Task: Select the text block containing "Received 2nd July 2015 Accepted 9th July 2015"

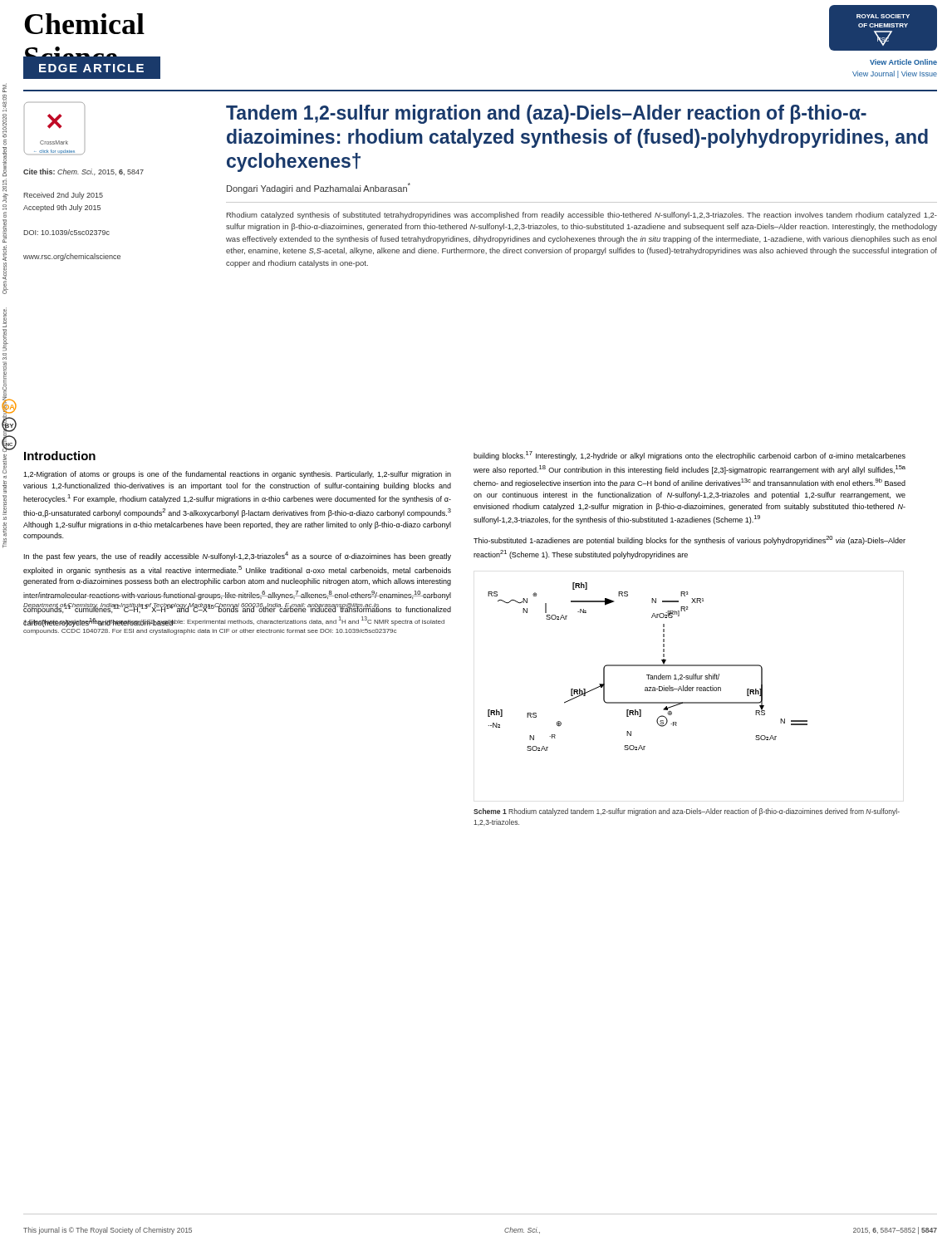Action: click(72, 226)
